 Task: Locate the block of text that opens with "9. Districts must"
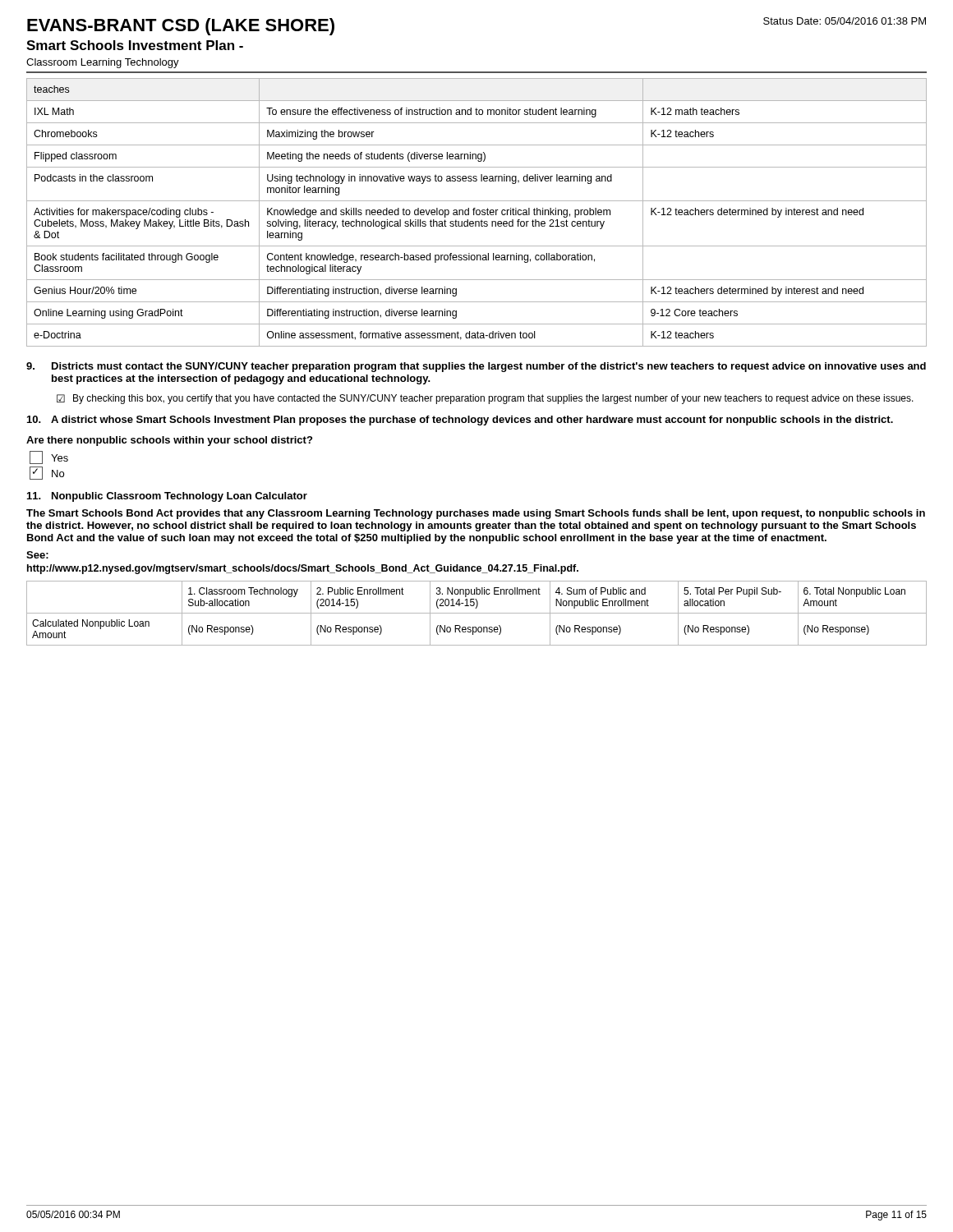click(476, 372)
